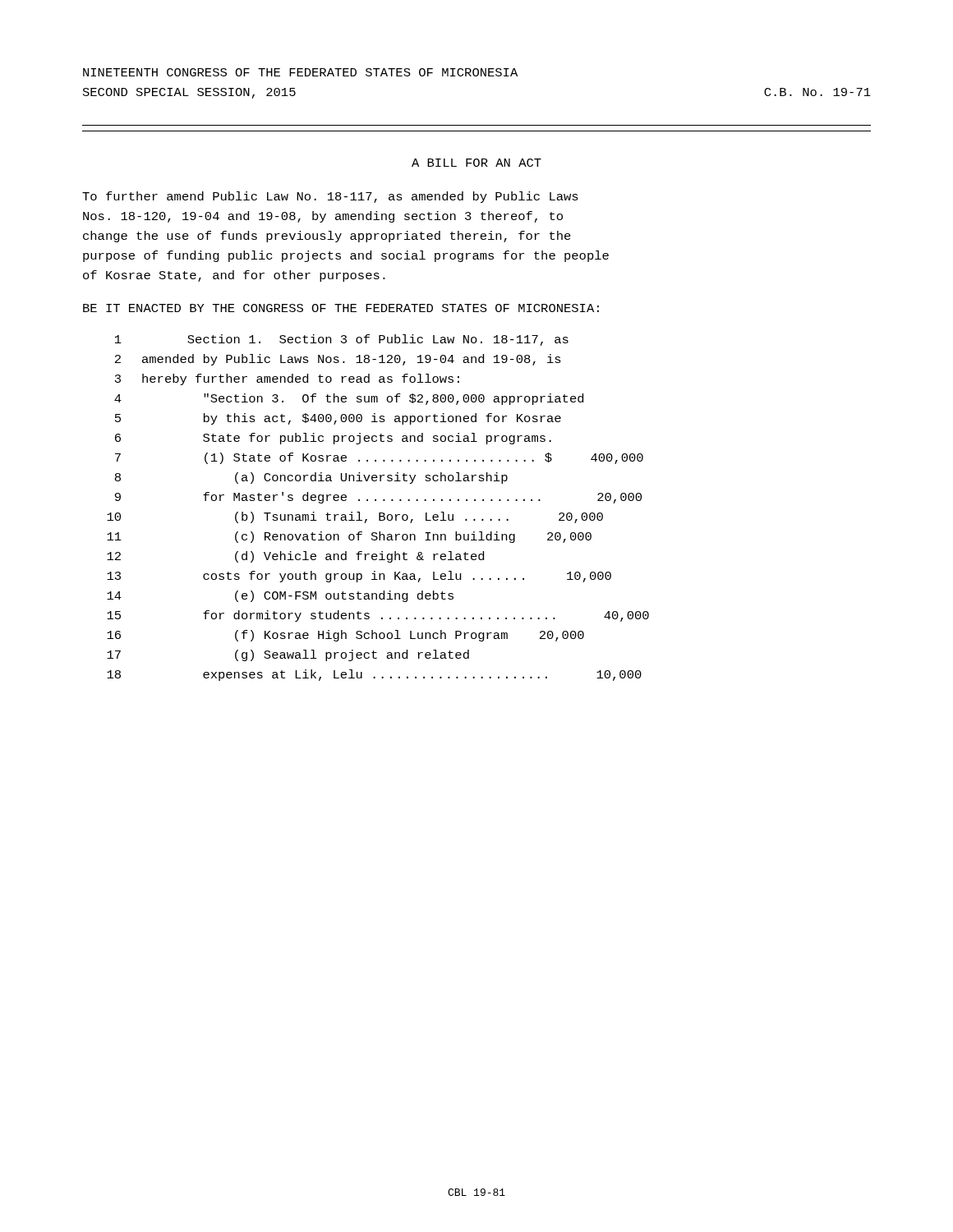This screenshot has height=1232, width=953.
Task: Find the block starting "3 hereby further amended to read as follows:"
Action: pyautogui.click(x=287, y=379)
